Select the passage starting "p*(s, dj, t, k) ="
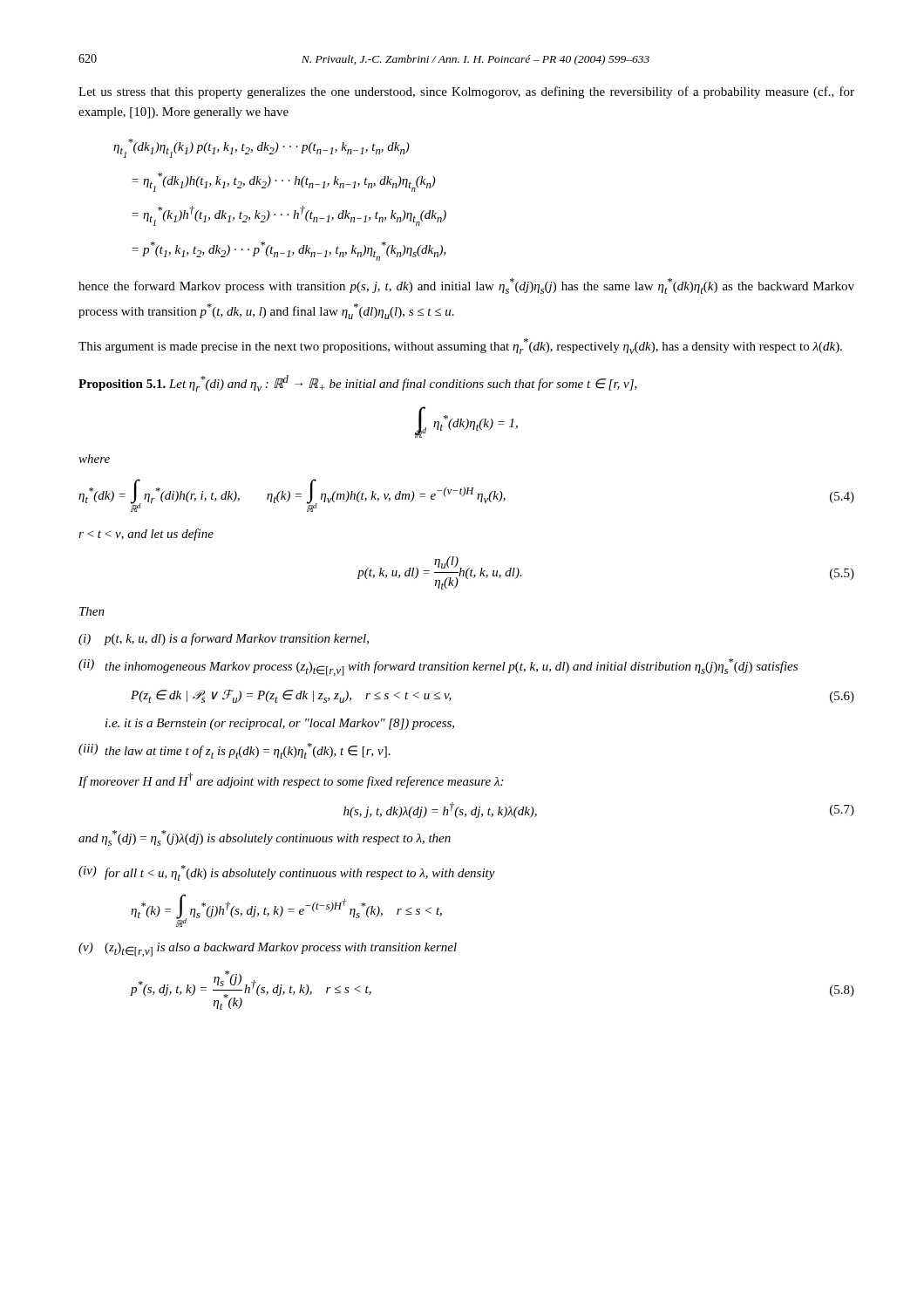The image size is (924, 1308). [227, 990]
